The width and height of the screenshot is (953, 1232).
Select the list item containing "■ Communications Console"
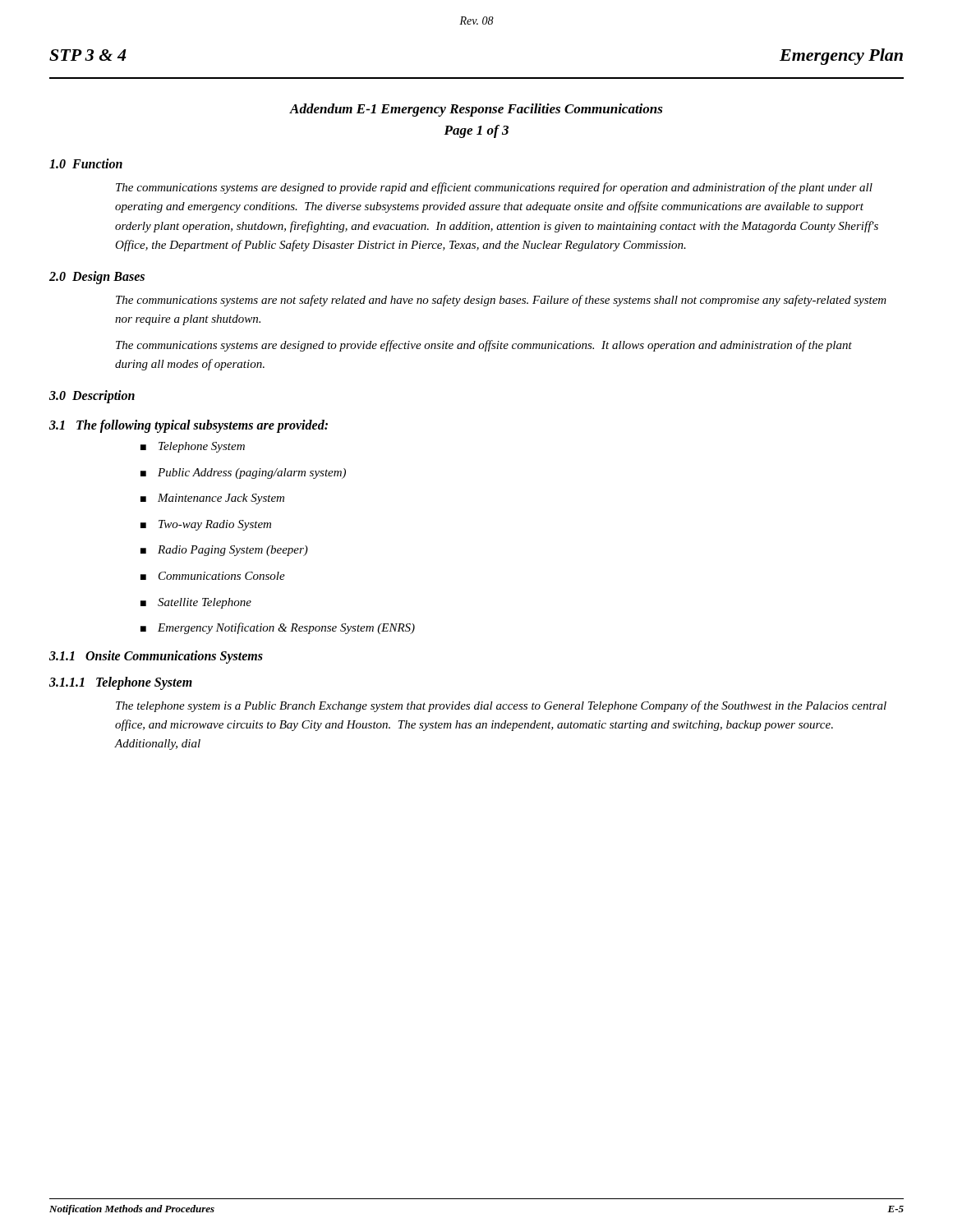(x=212, y=576)
